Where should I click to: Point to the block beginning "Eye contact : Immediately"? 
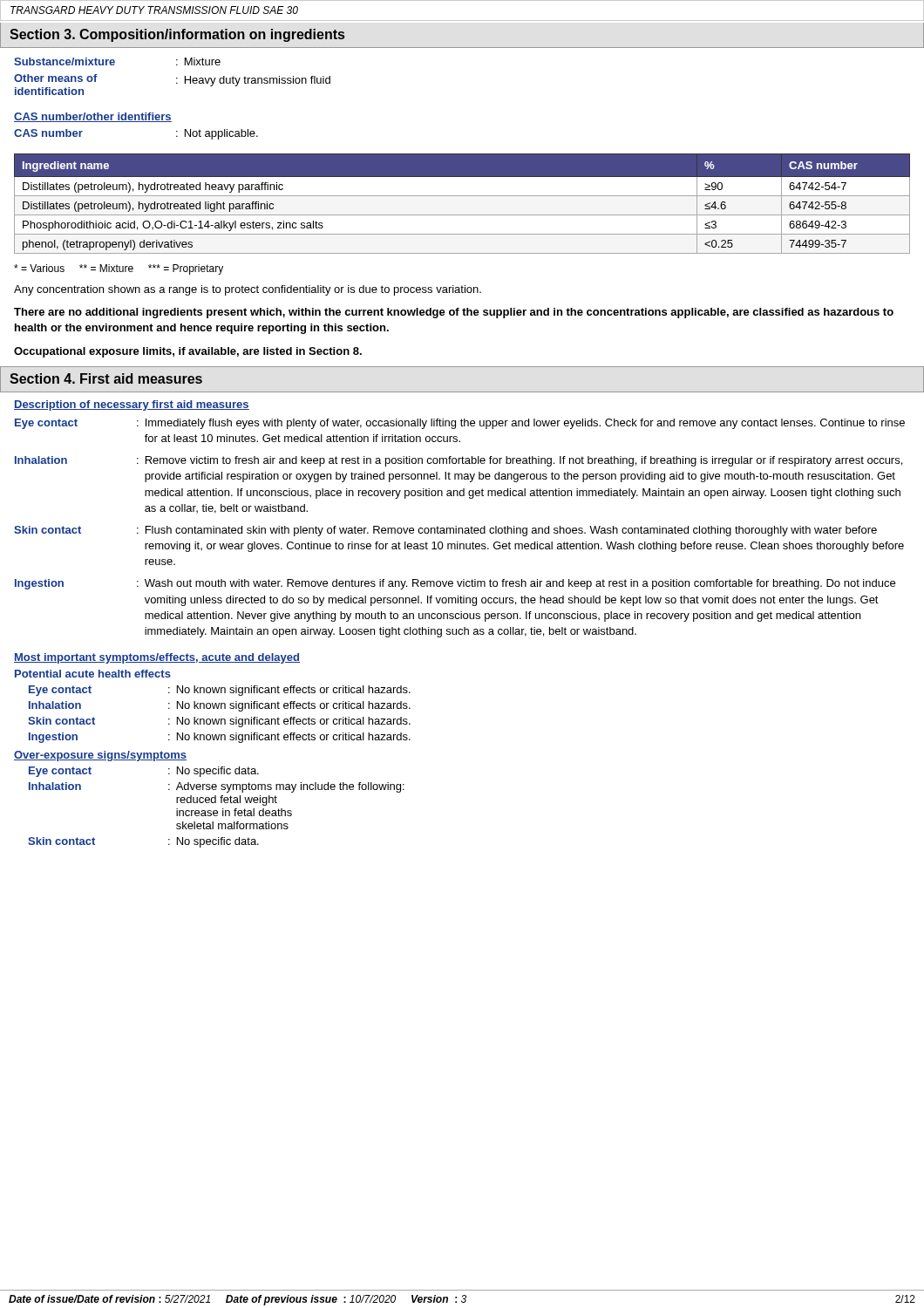[x=462, y=431]
